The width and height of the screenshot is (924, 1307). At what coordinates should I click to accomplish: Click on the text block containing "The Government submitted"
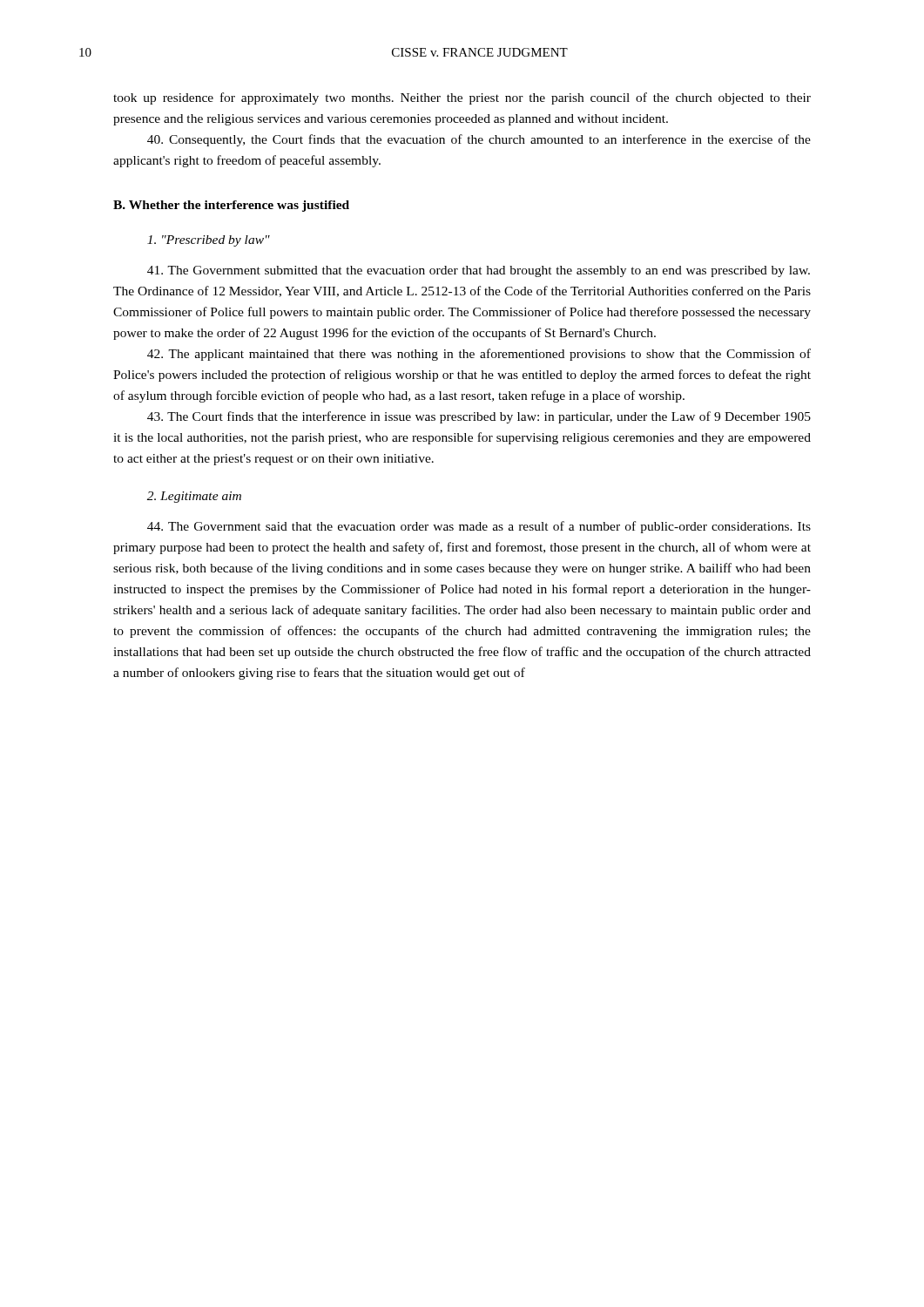[462, 302]
